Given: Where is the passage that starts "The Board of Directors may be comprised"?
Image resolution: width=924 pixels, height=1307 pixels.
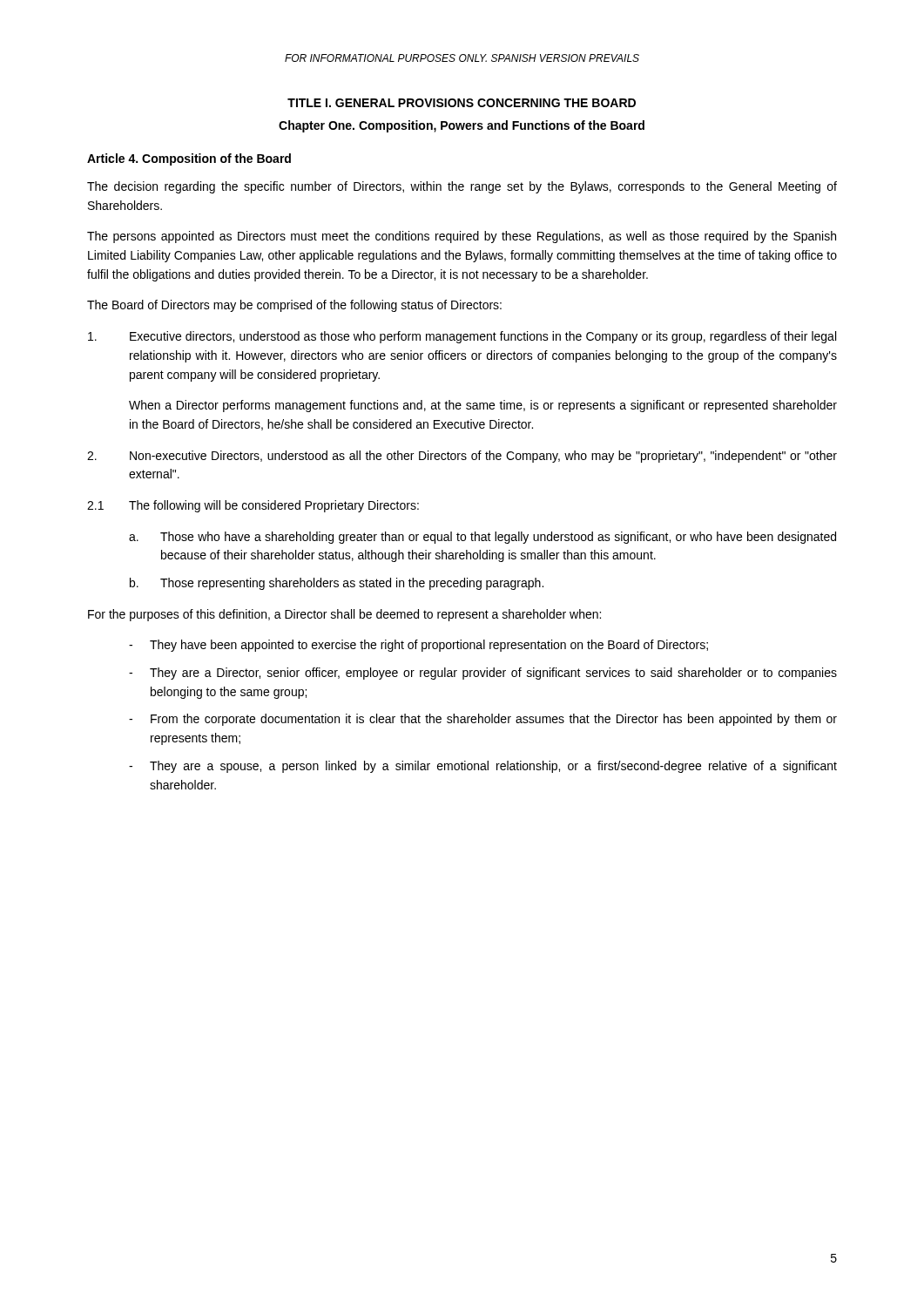Looking at the screenshot, I should point(295,305).
